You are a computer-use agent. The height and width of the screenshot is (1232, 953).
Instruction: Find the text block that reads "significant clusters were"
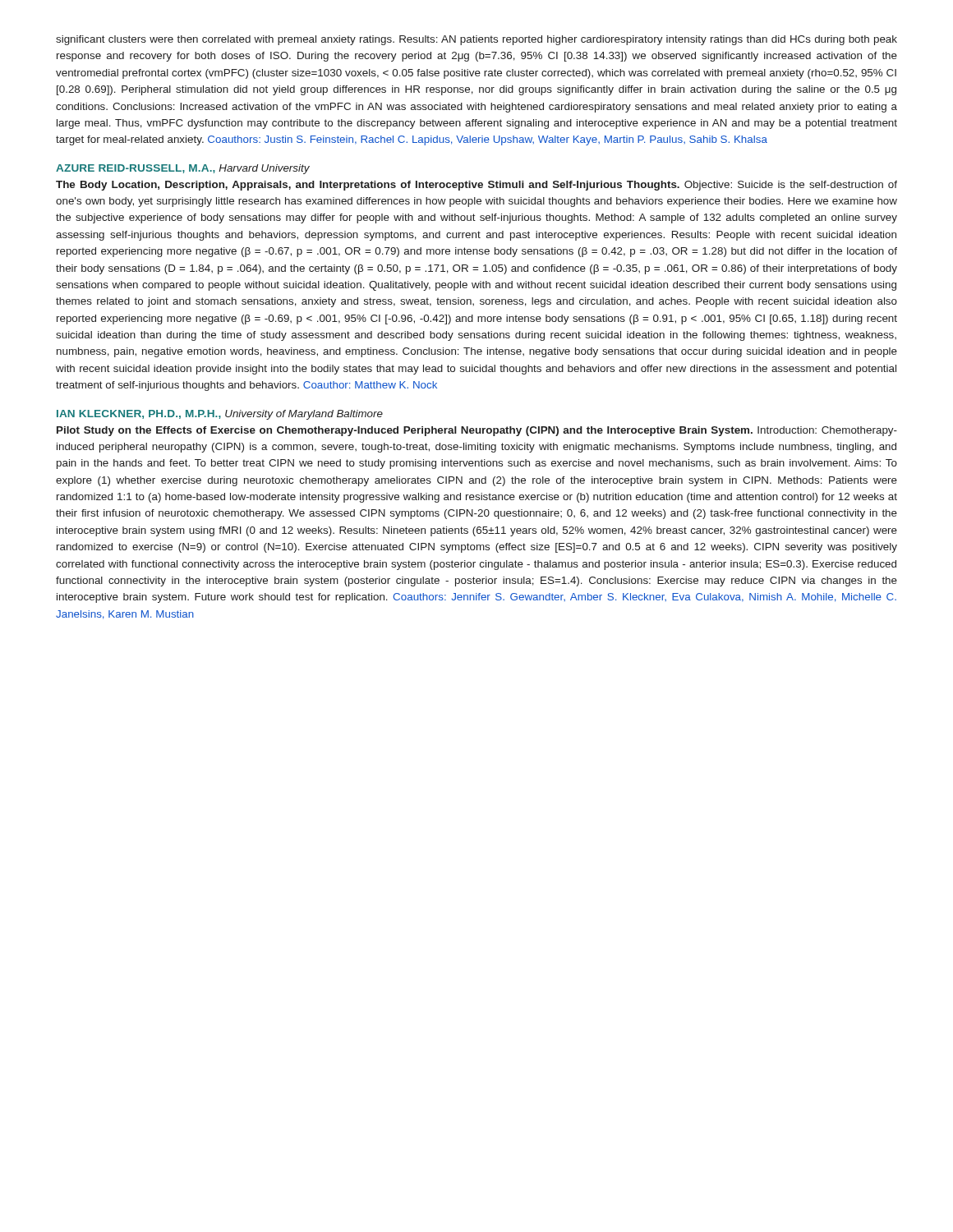coord(476,89)
